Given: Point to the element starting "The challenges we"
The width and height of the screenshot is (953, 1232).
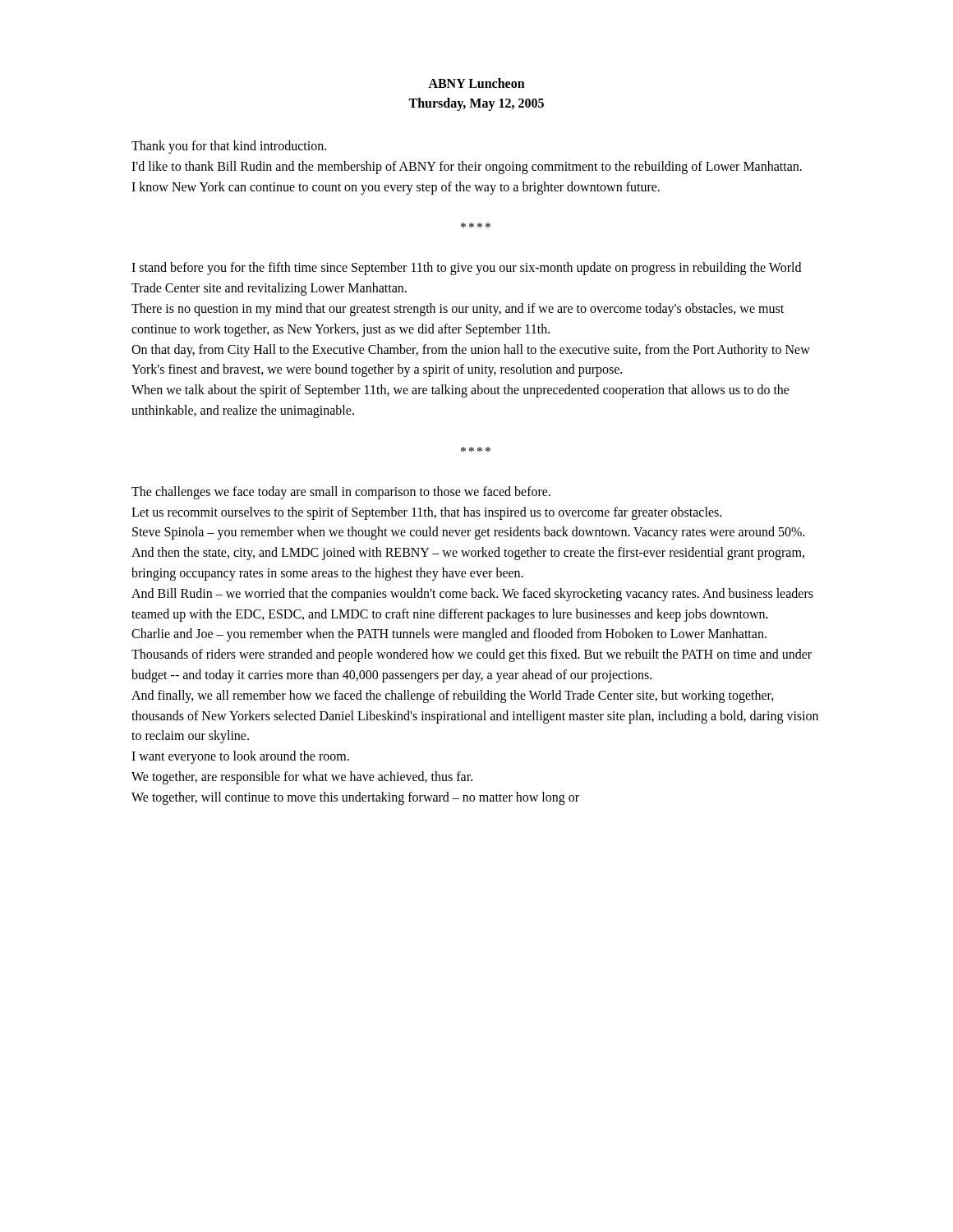Looking at the screenshot, I should tap(476, 645).
